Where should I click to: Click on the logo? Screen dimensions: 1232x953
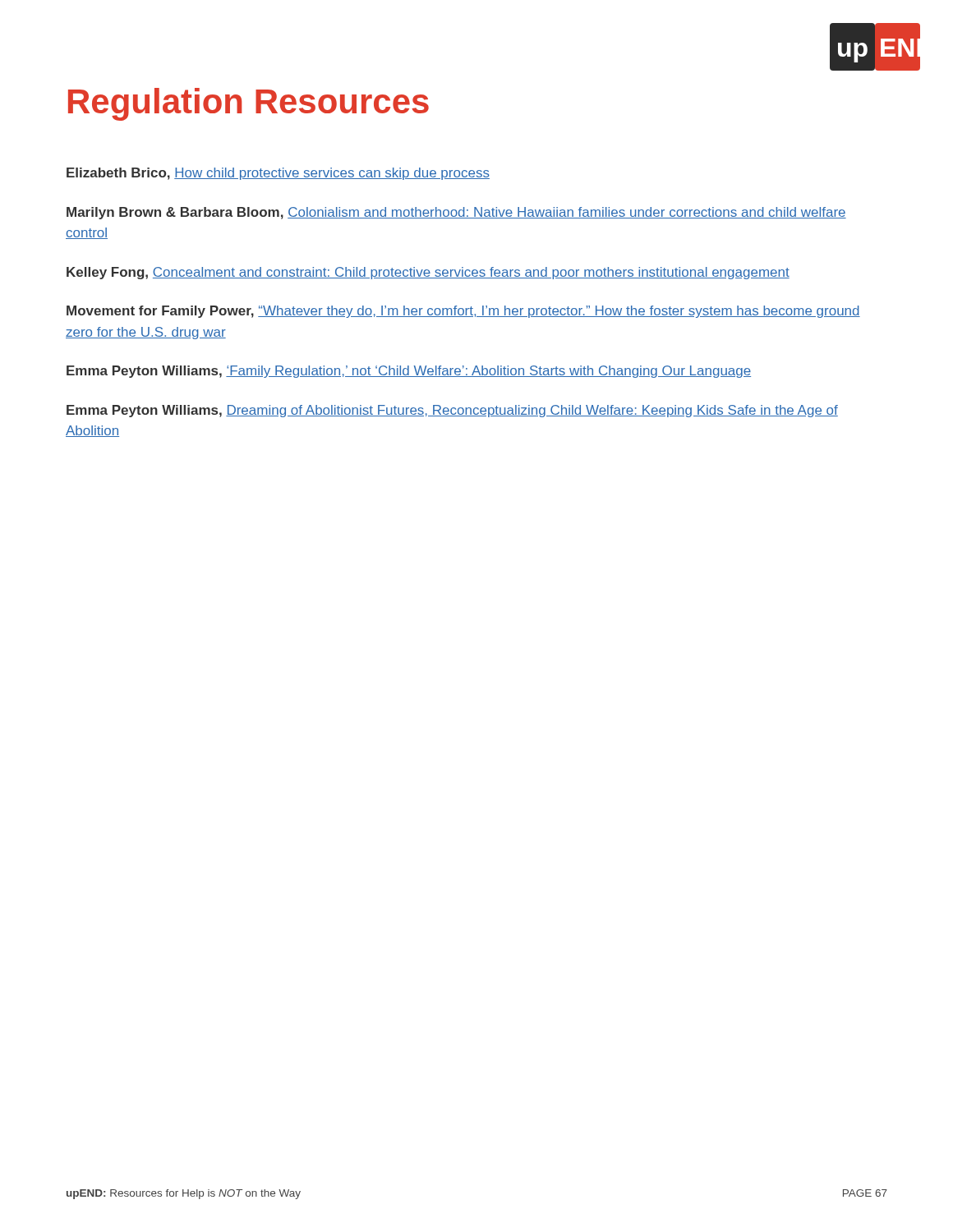click(875, 47)
